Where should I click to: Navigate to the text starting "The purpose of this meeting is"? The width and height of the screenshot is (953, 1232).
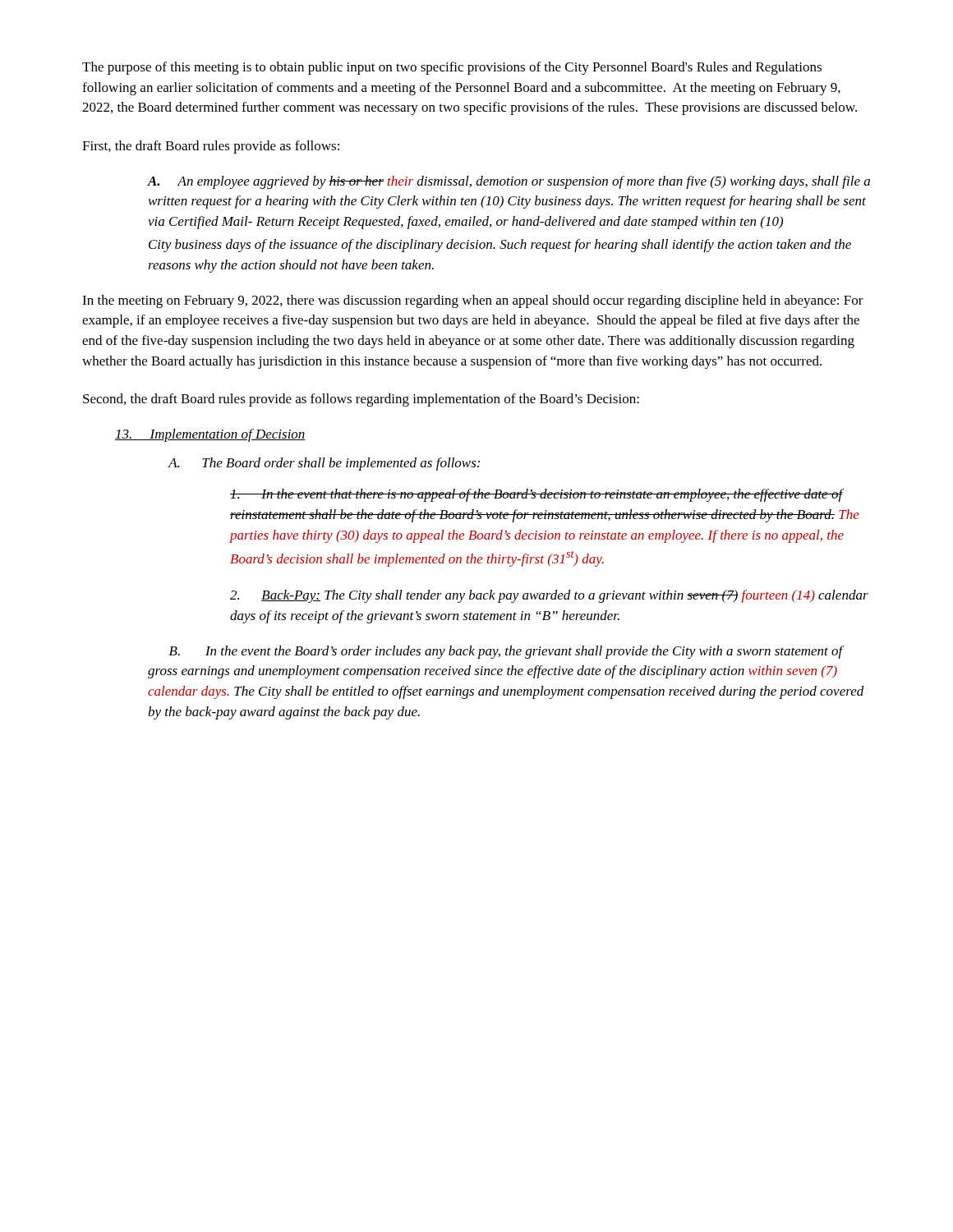coord(470,87)
